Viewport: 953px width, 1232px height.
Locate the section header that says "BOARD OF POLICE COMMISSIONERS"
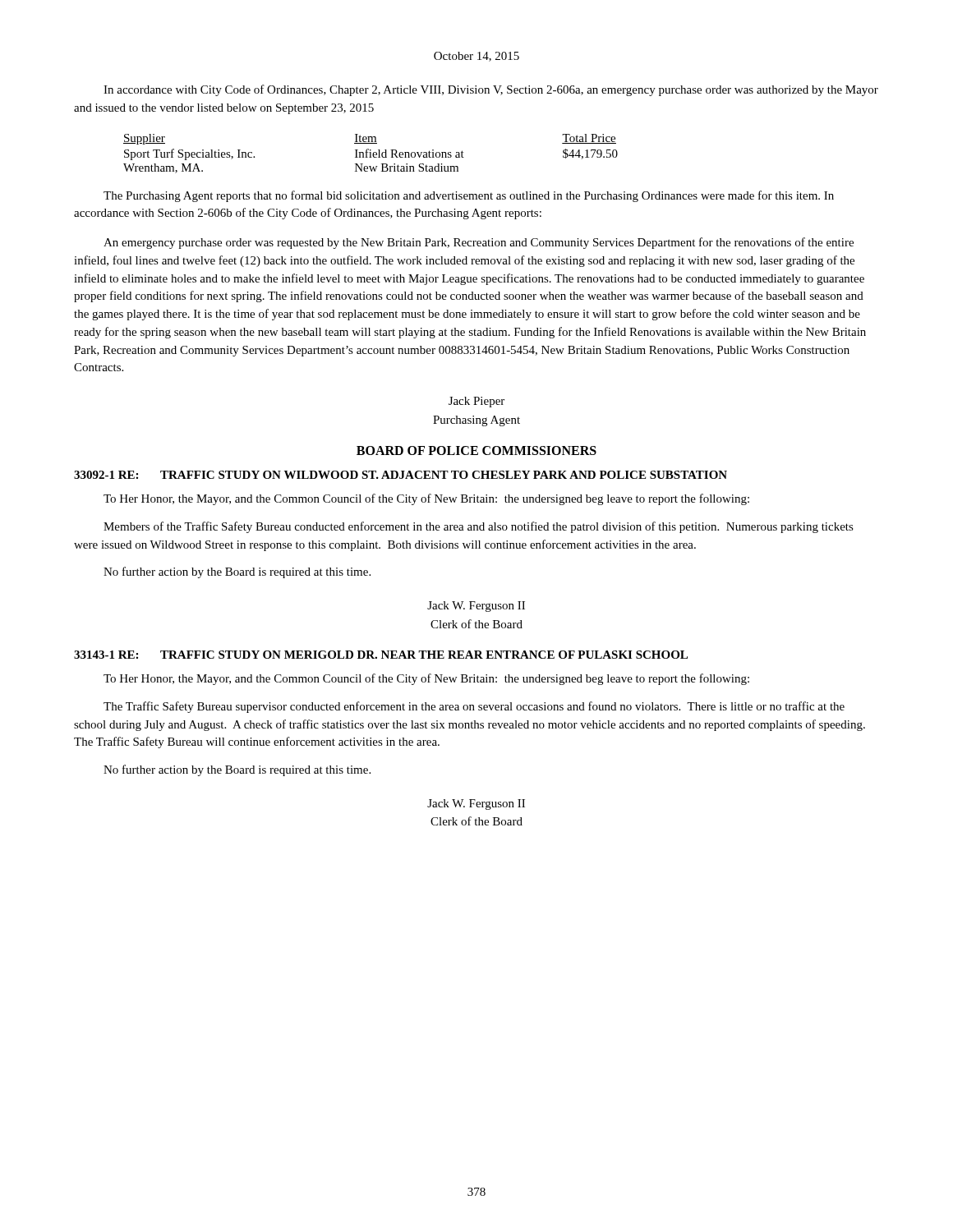(x=476, y=450)
